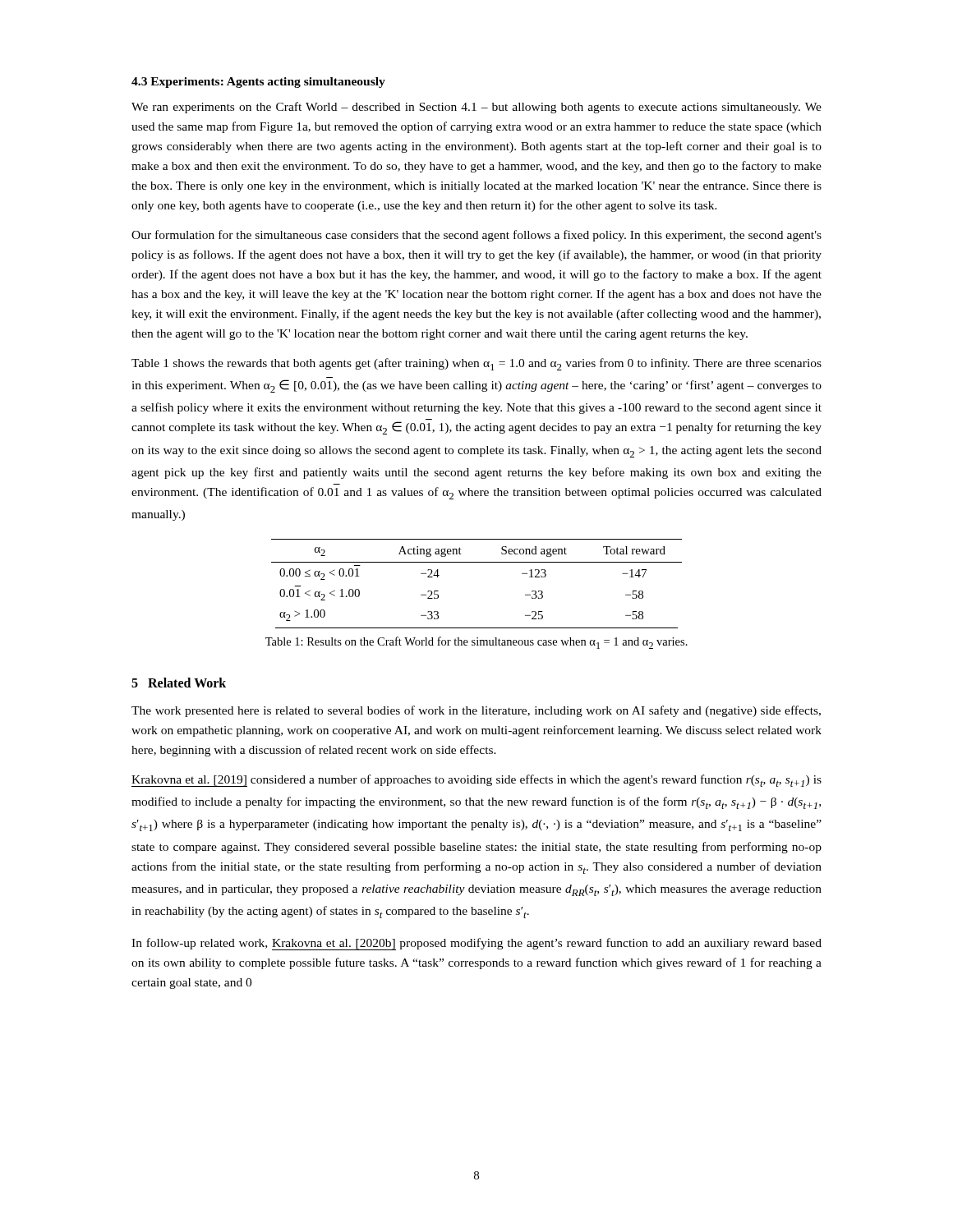Click on the region starting "5 Related Work"
Image resolution: width=953 pixels, height=1232 pixels.
click(x=179, y=683)
